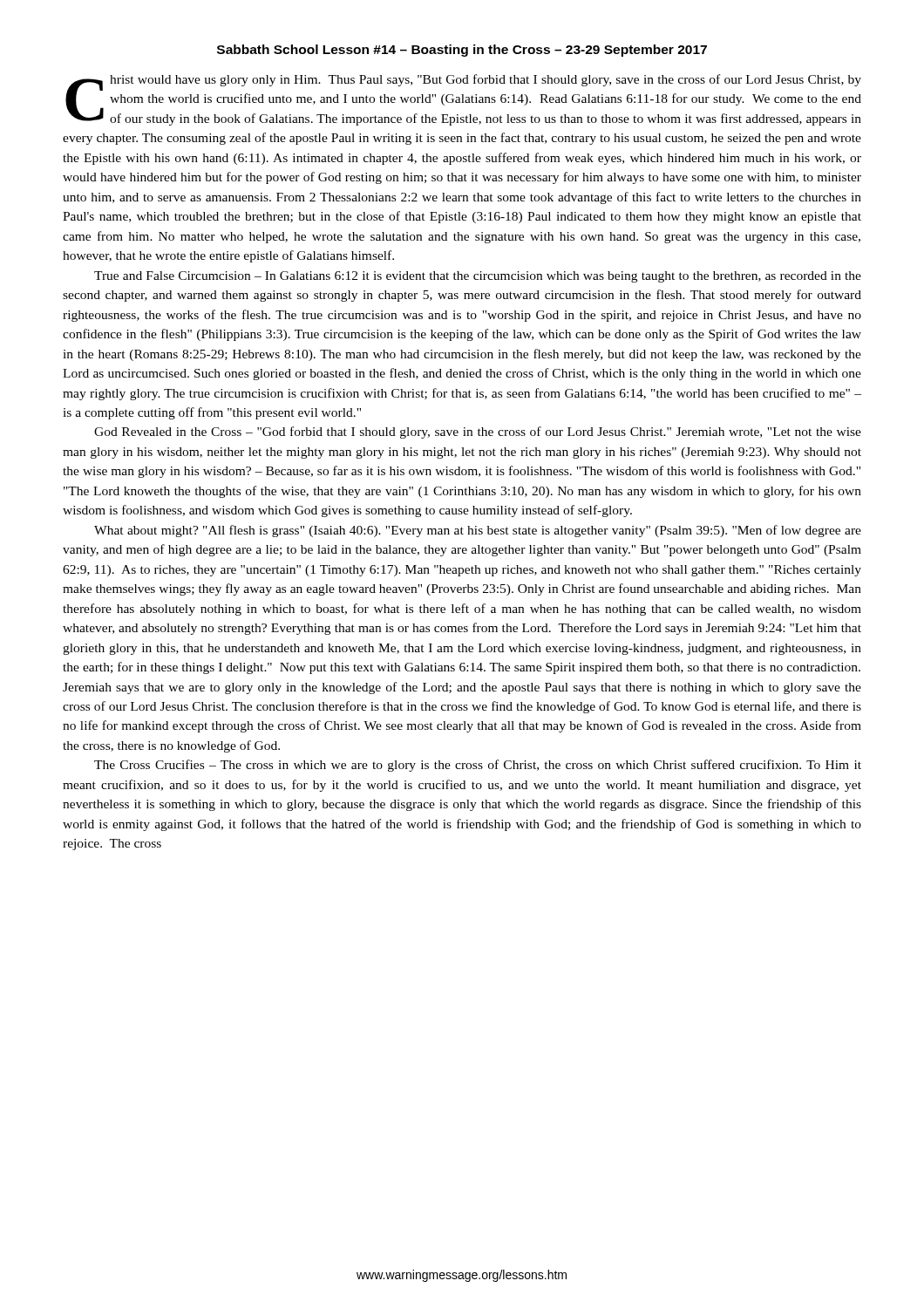Select the text block that reads "What about might? "All flesh is"

[462, 637]
